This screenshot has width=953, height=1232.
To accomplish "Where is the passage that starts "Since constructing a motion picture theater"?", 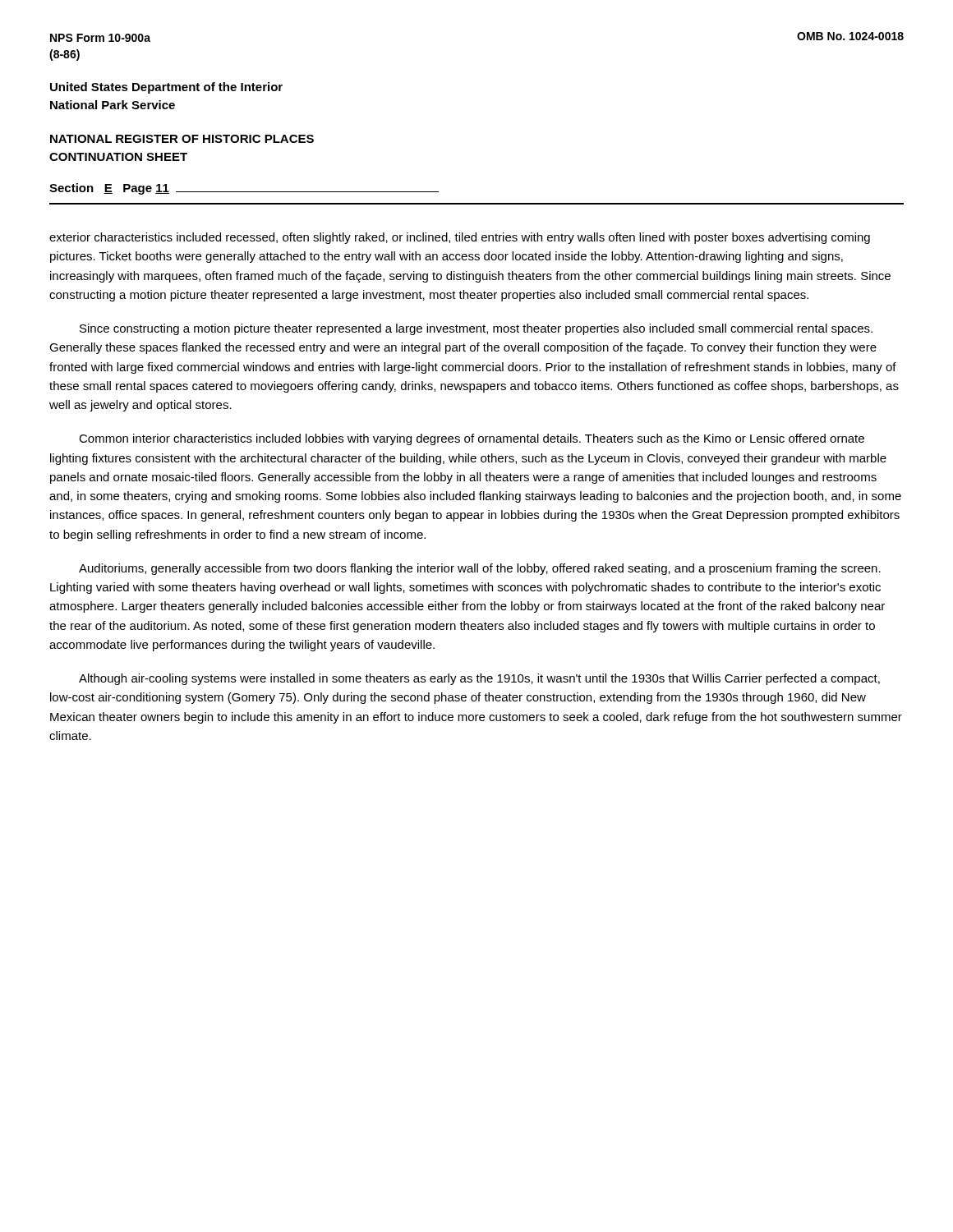I will pos(476,366).
